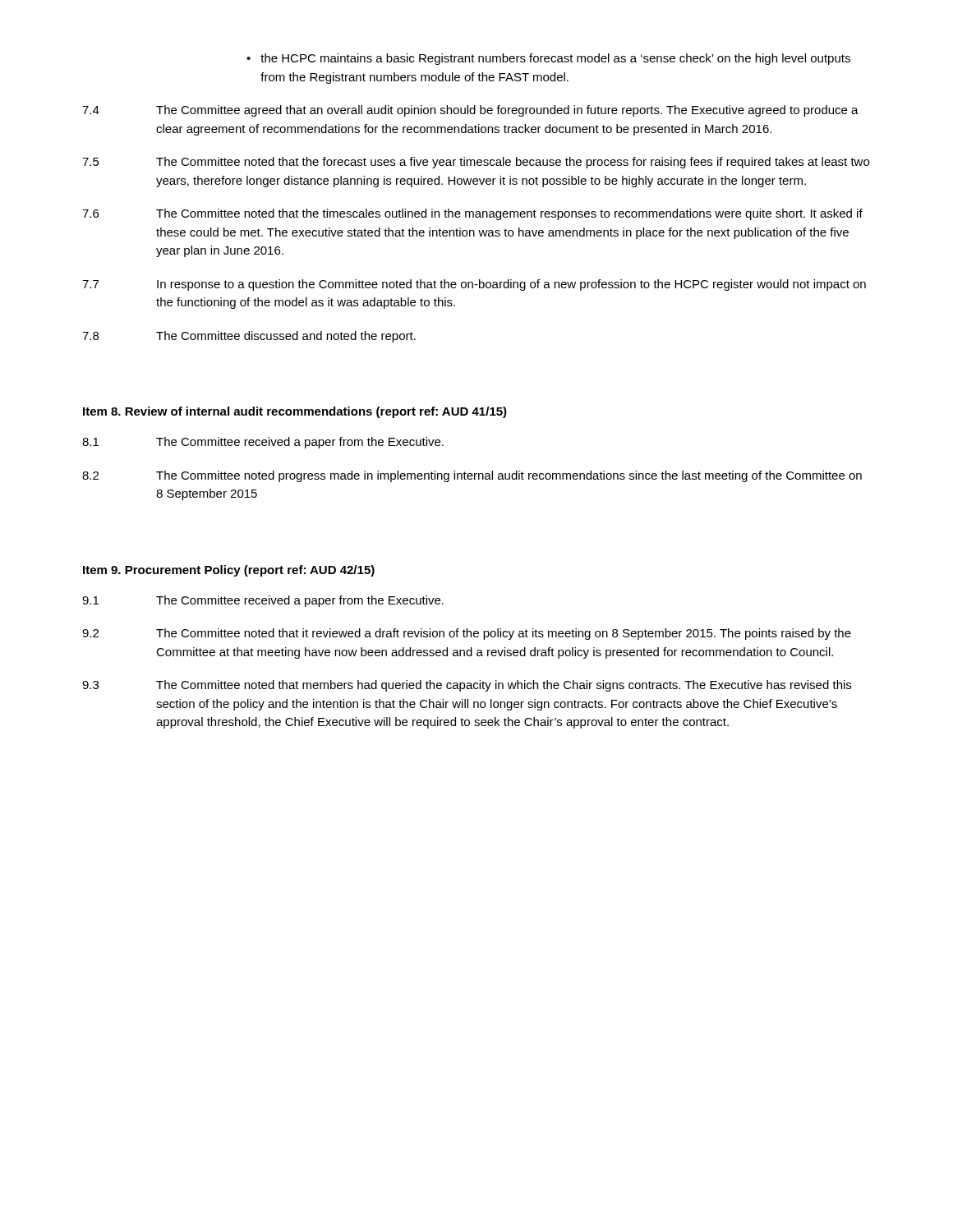Locate the block starting "7.8 The Committee discussed and noted"
The height and width of the screenshot is (1232, 953).
(249, 337)
